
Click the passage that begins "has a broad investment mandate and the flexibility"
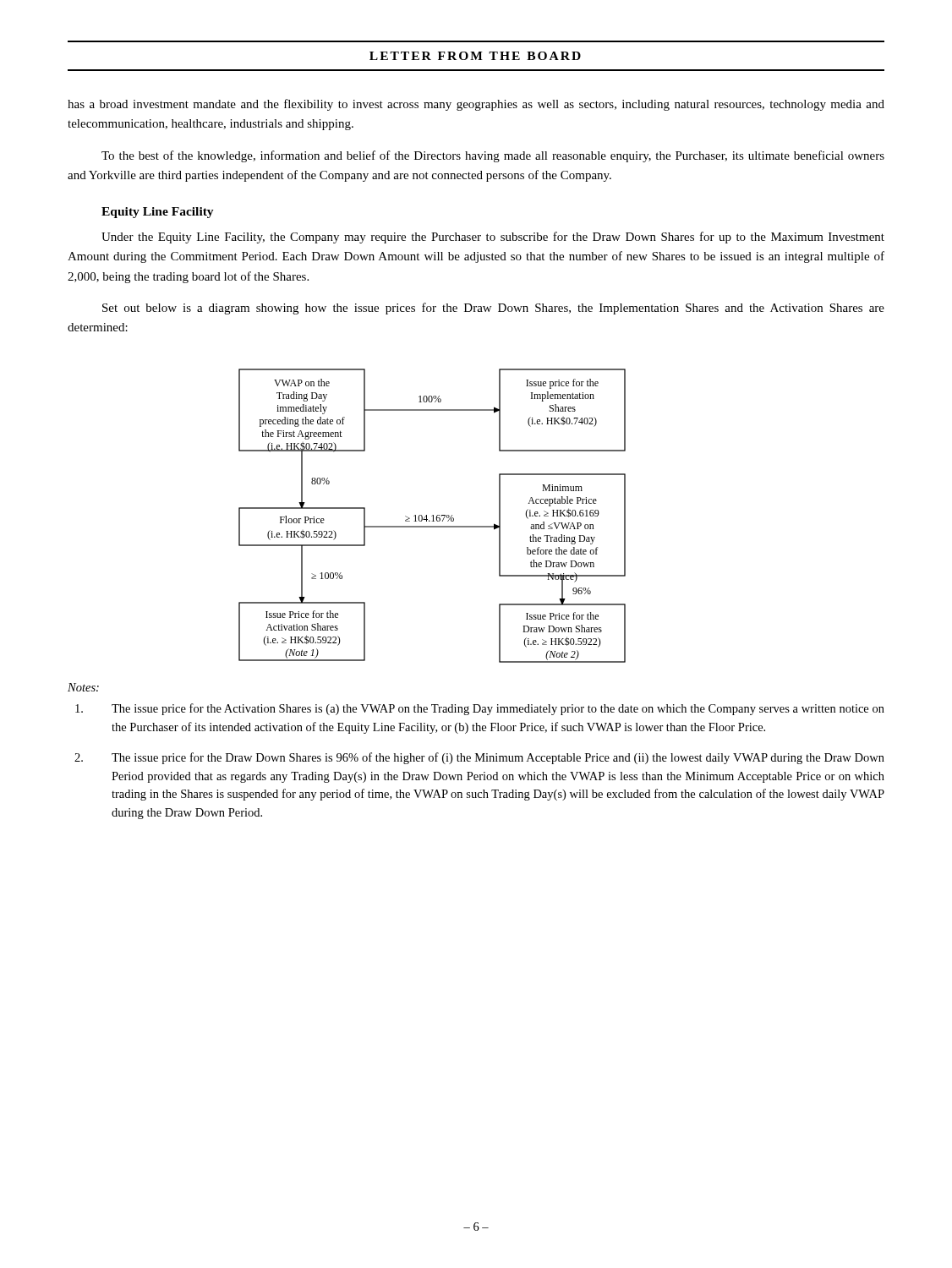(476, 114)
